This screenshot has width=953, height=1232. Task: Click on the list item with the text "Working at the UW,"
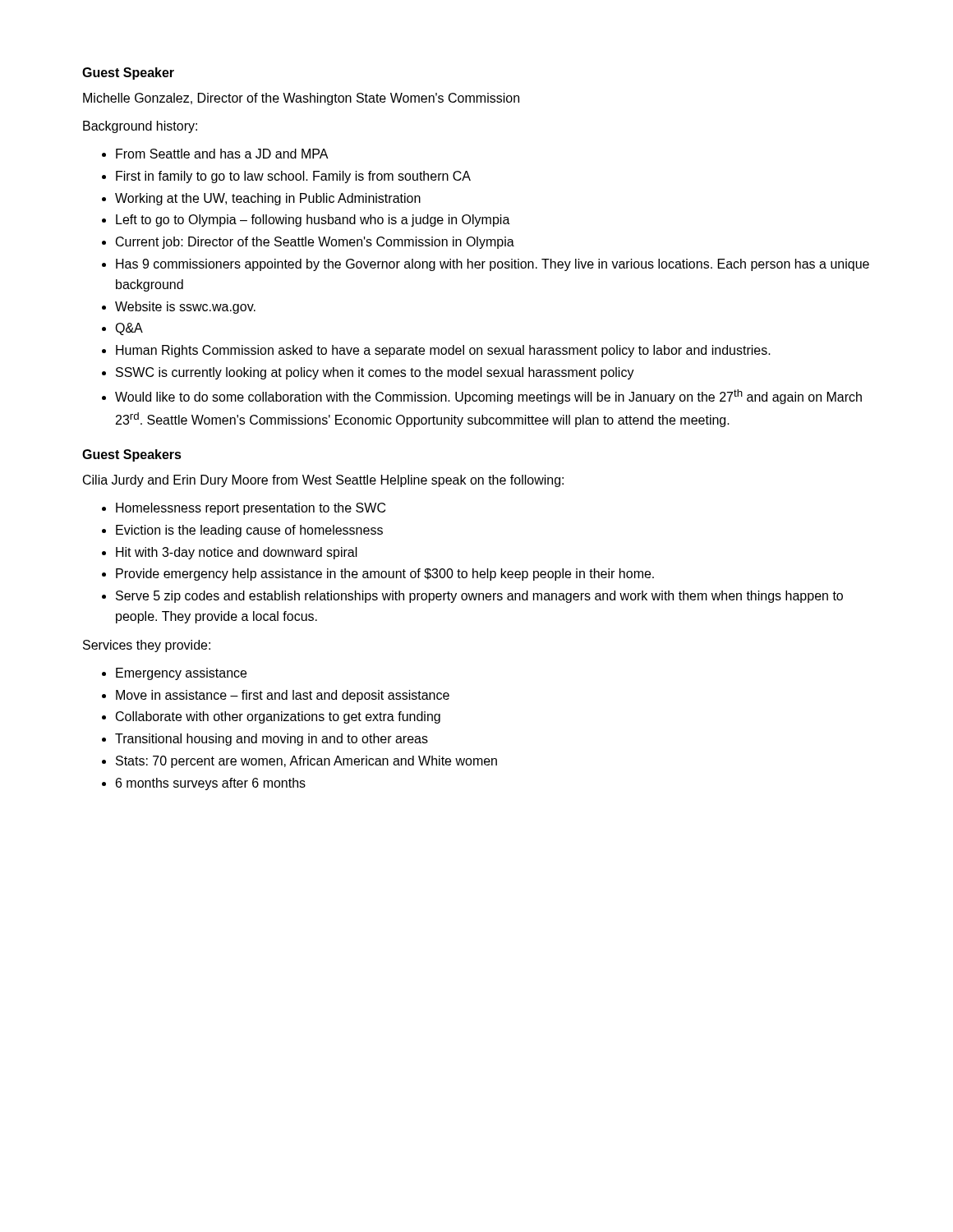[x=268, y=198]
